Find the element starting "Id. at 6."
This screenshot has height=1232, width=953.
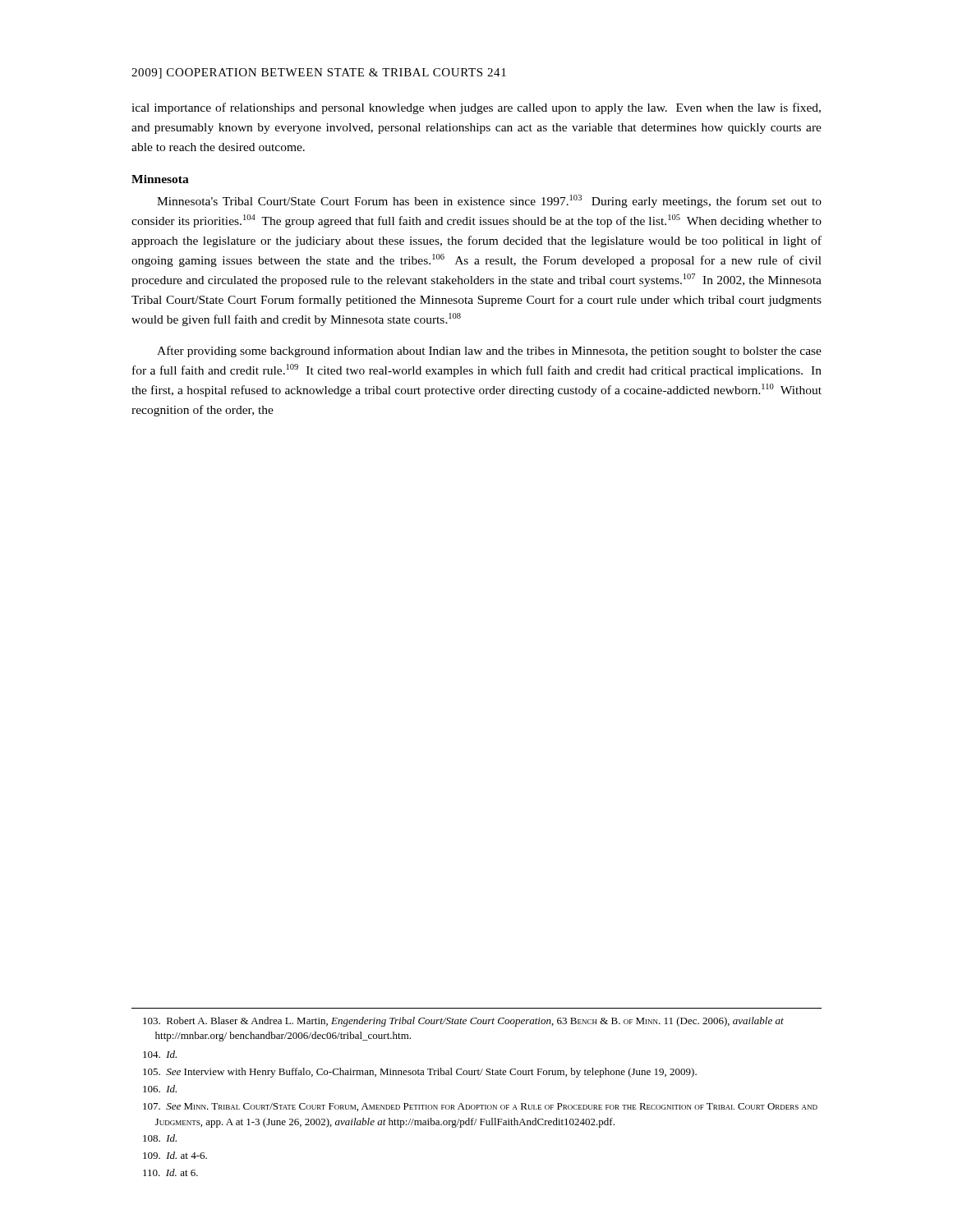165,1173
